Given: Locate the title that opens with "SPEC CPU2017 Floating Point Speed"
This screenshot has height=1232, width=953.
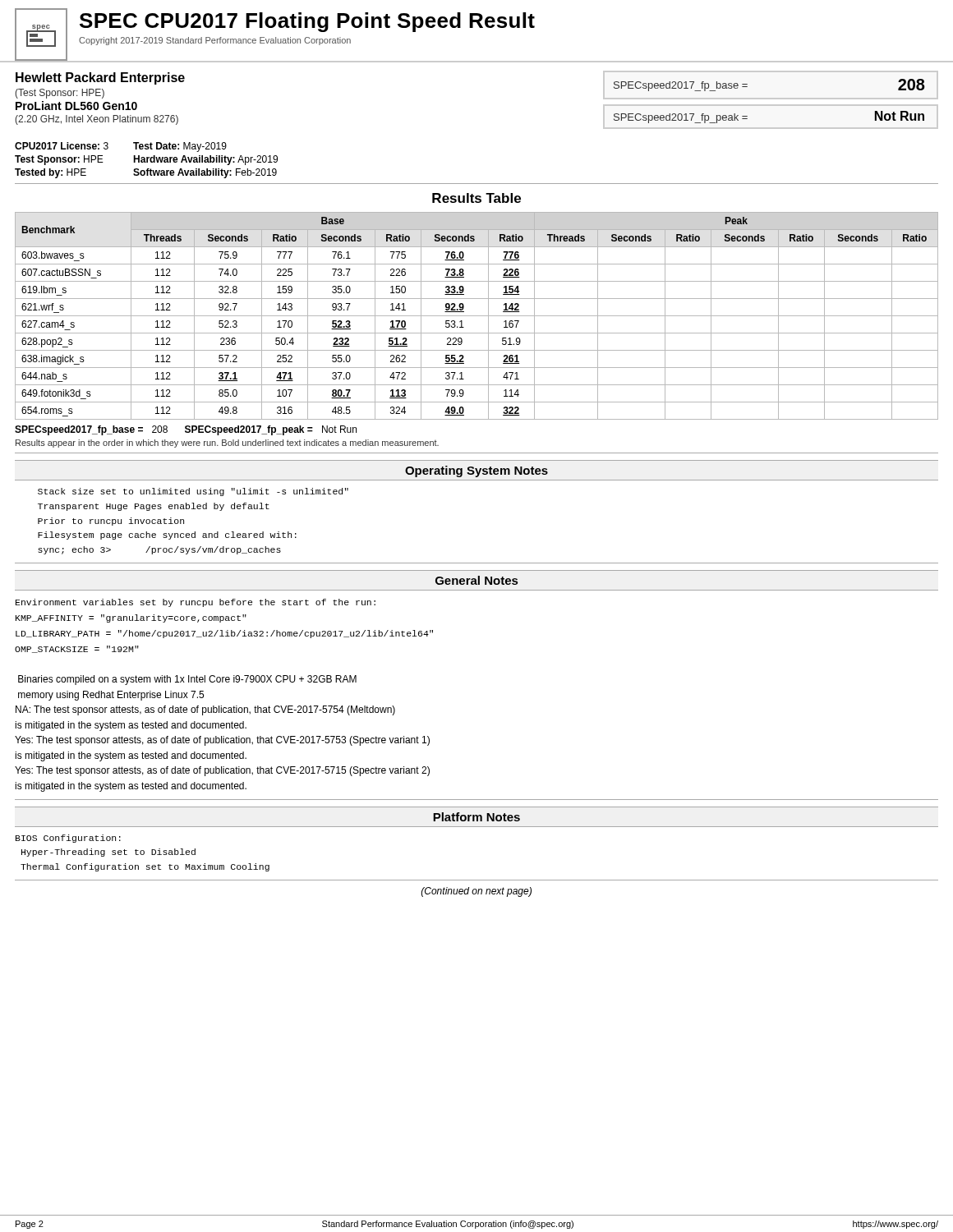Looking at the screenshot, I should [307, 21].
